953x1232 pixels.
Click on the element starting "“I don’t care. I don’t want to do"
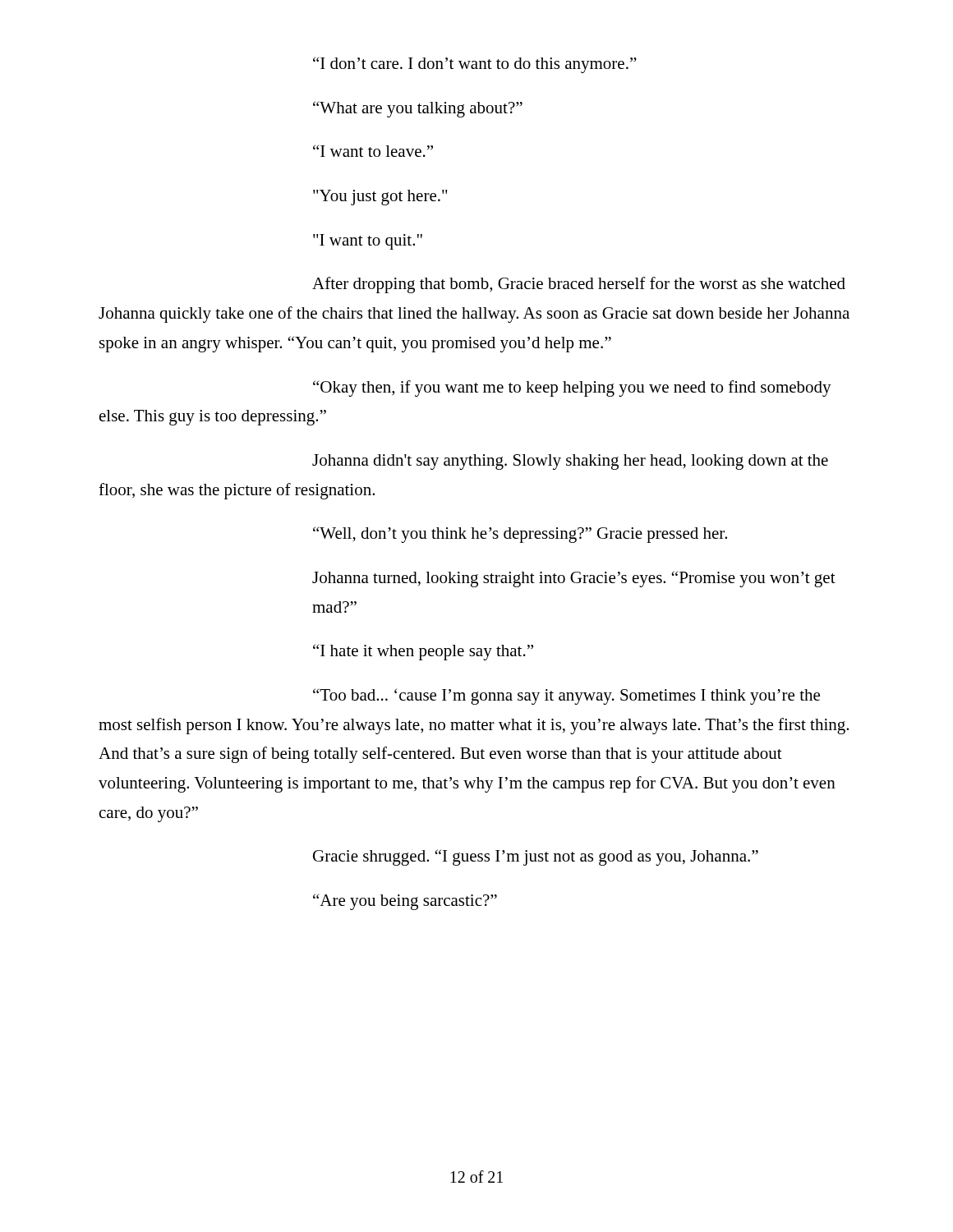click(475, 63)
